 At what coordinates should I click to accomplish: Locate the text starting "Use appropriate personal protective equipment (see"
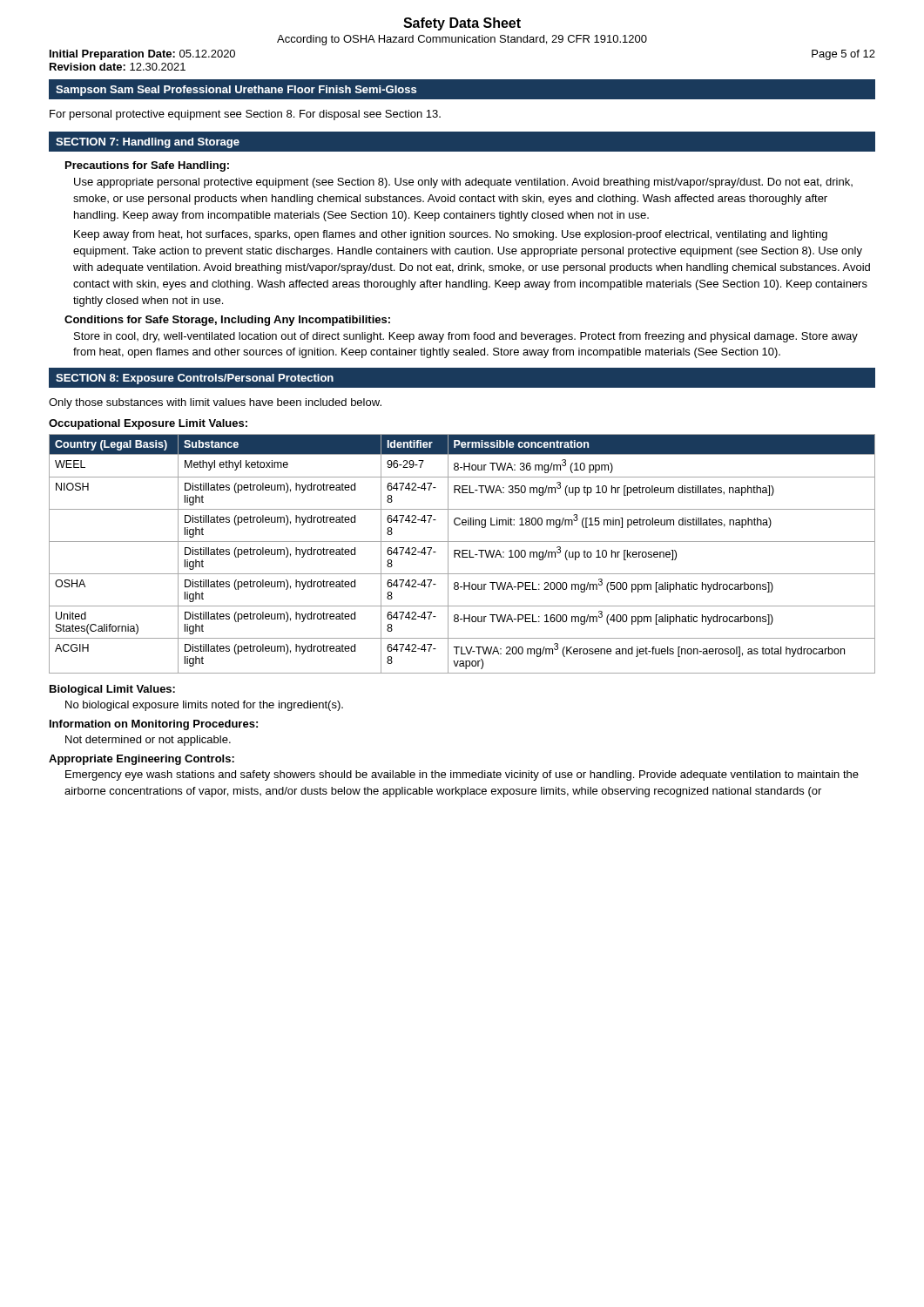click(x=463, y=198)
